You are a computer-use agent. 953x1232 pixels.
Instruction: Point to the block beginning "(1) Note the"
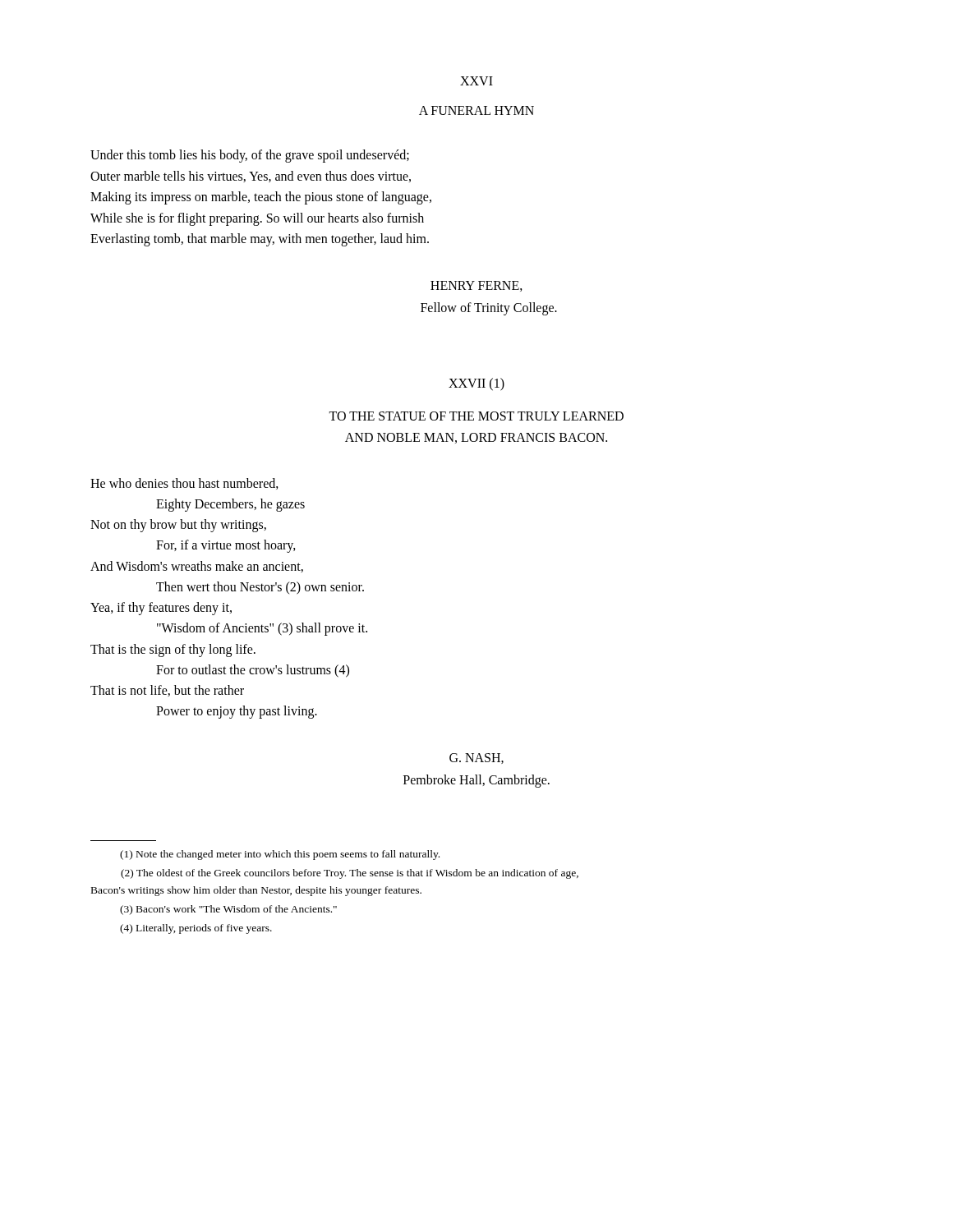(x=280, y=854)
